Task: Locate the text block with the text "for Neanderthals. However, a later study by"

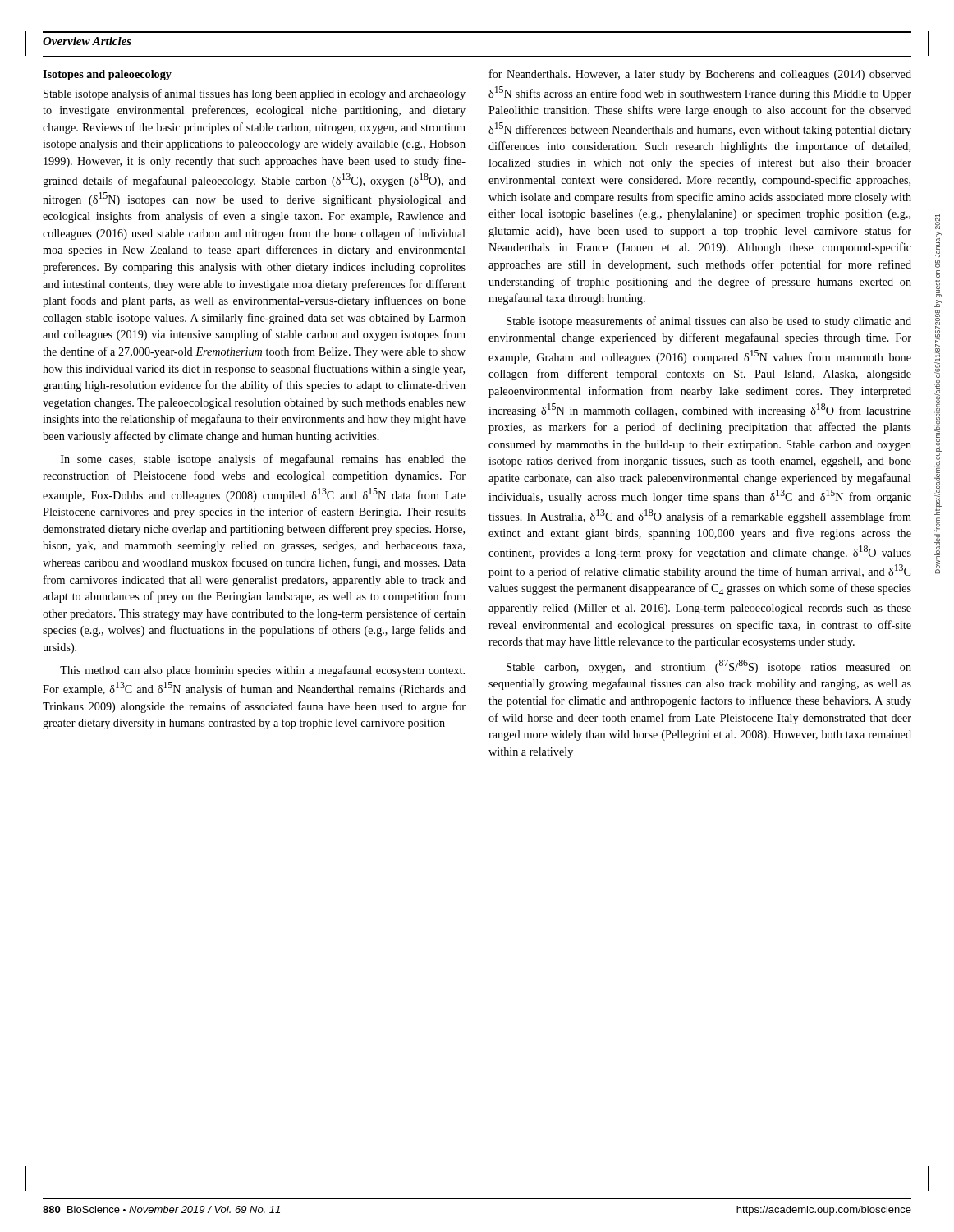Action: pyautogui.click(x=700, y=413)
